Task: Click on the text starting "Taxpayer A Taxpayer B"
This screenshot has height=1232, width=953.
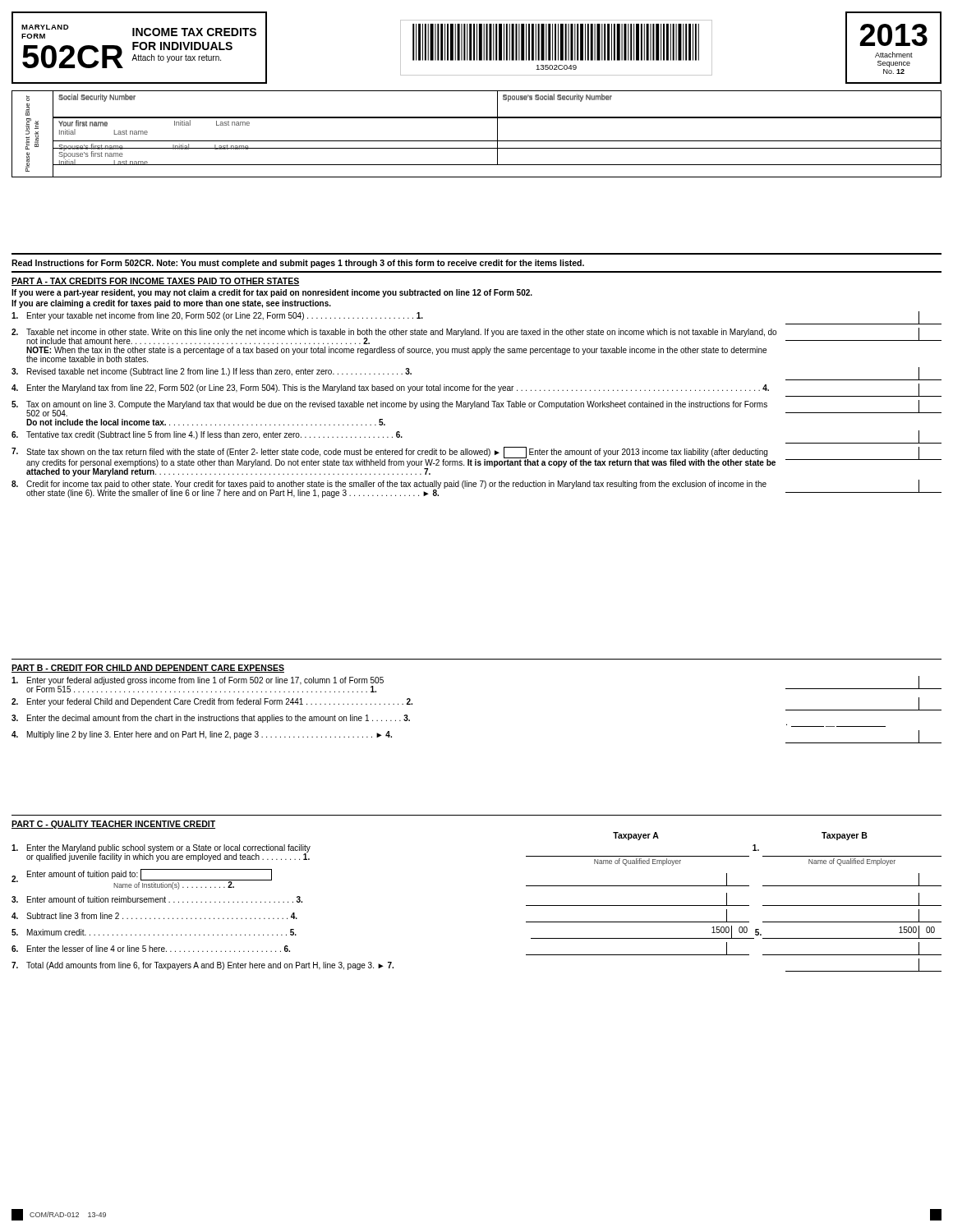Action: click(639, 836)
